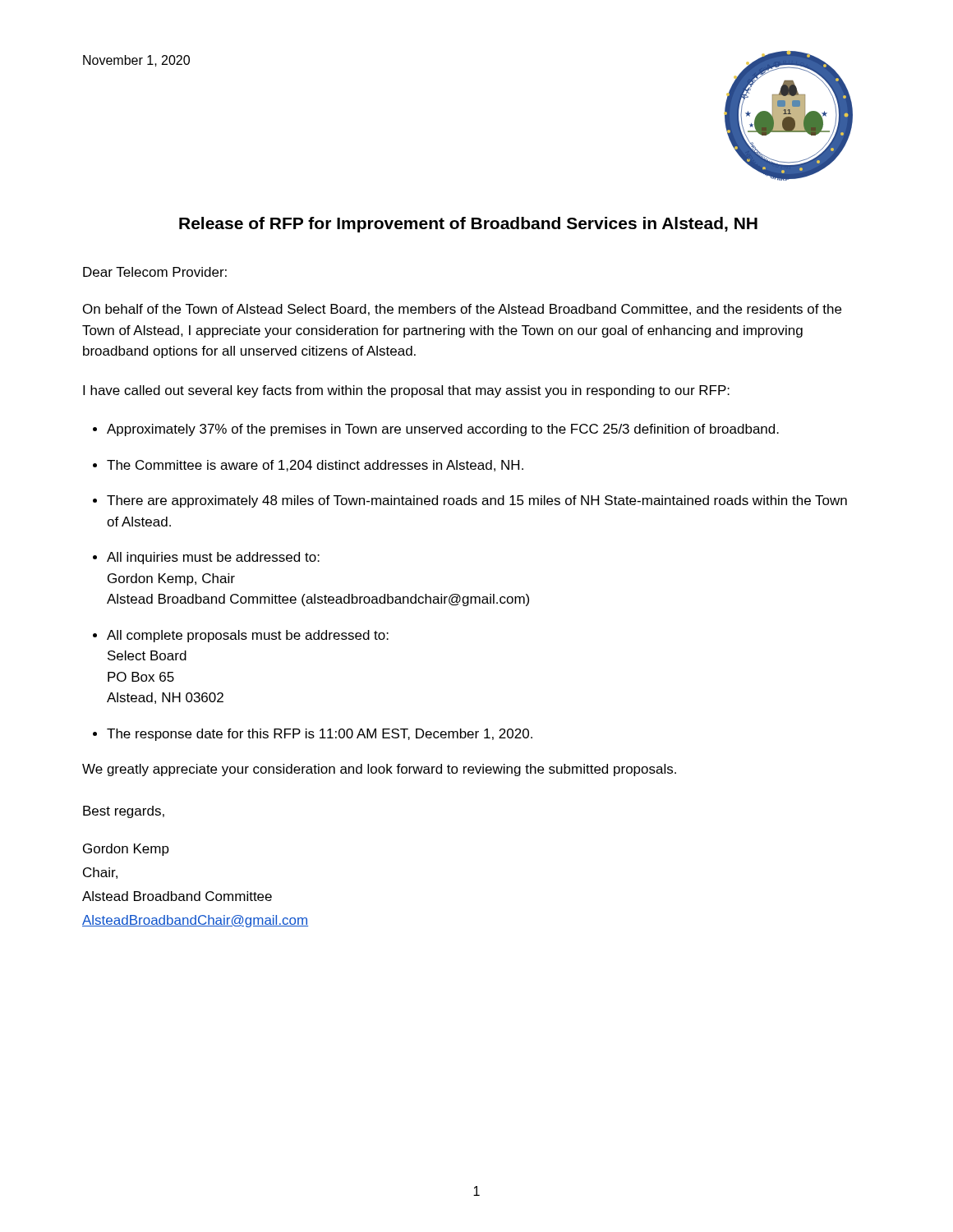Locate the list item that reads "The Committee is aware of 1,204 distinct"

(x=316, y=465)
